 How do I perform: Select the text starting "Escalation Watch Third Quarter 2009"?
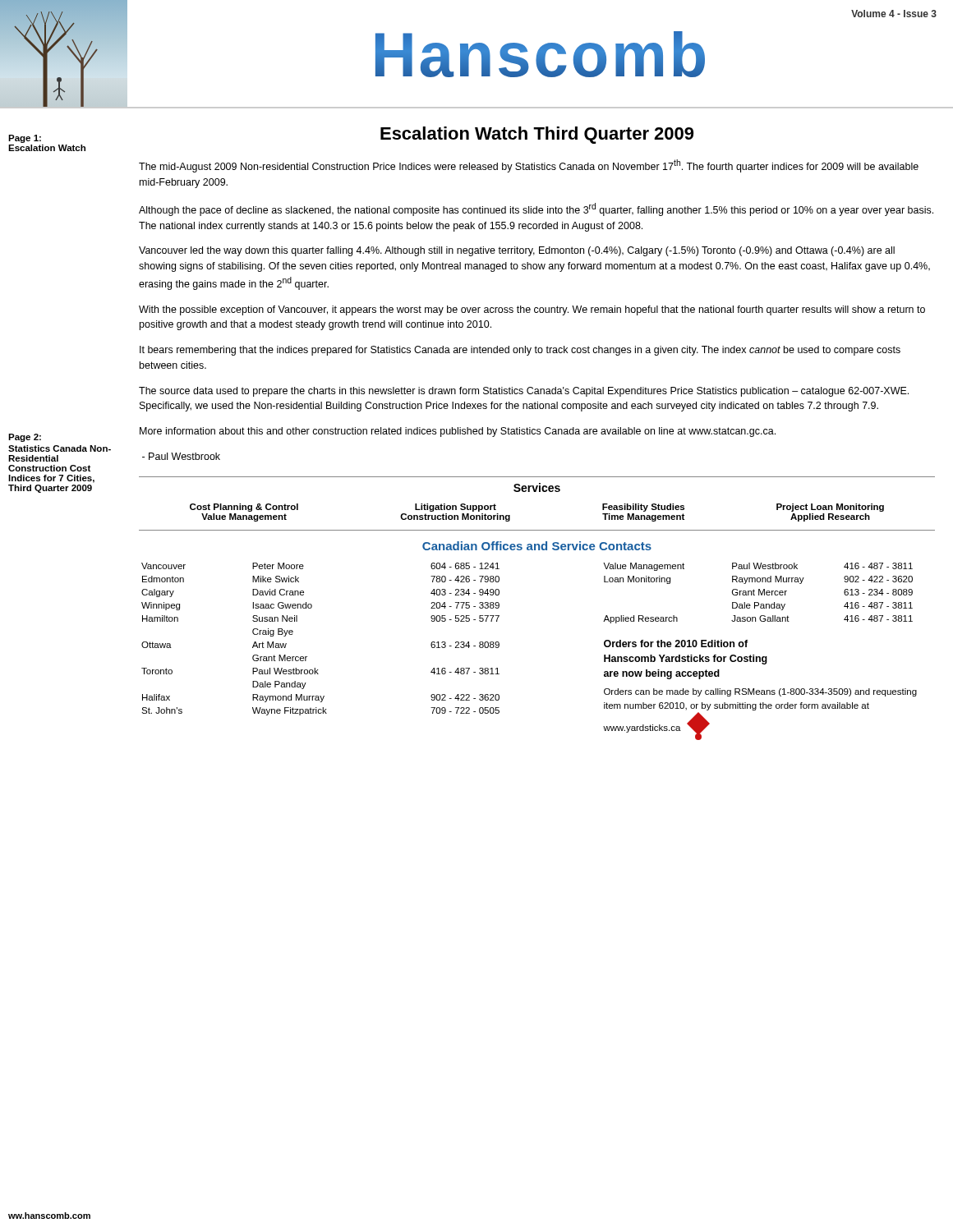tap(537, 133)
